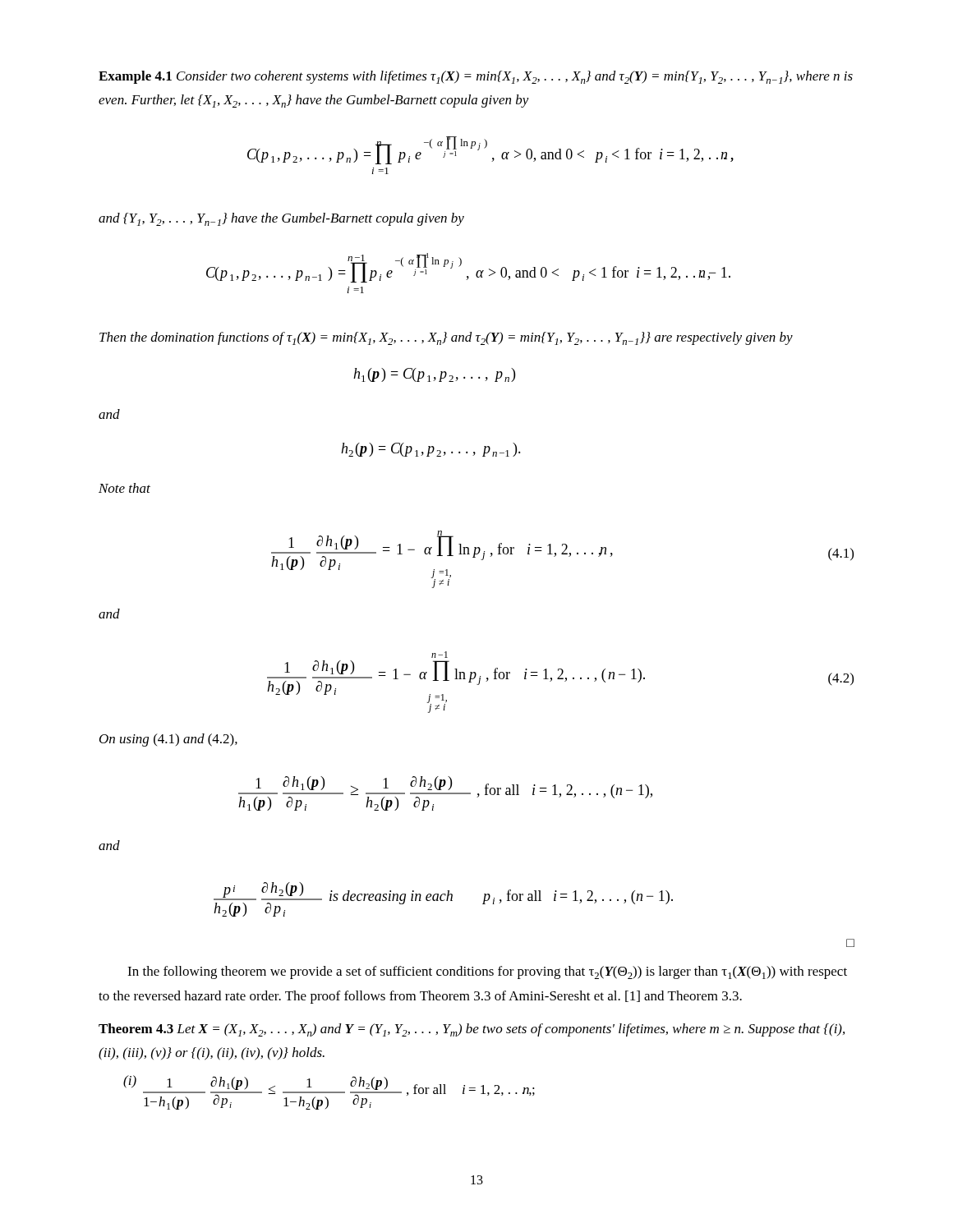Where is the formula that starts "h 1 ("?
Screen dimensions: 1232x953
tap(476, 374)
